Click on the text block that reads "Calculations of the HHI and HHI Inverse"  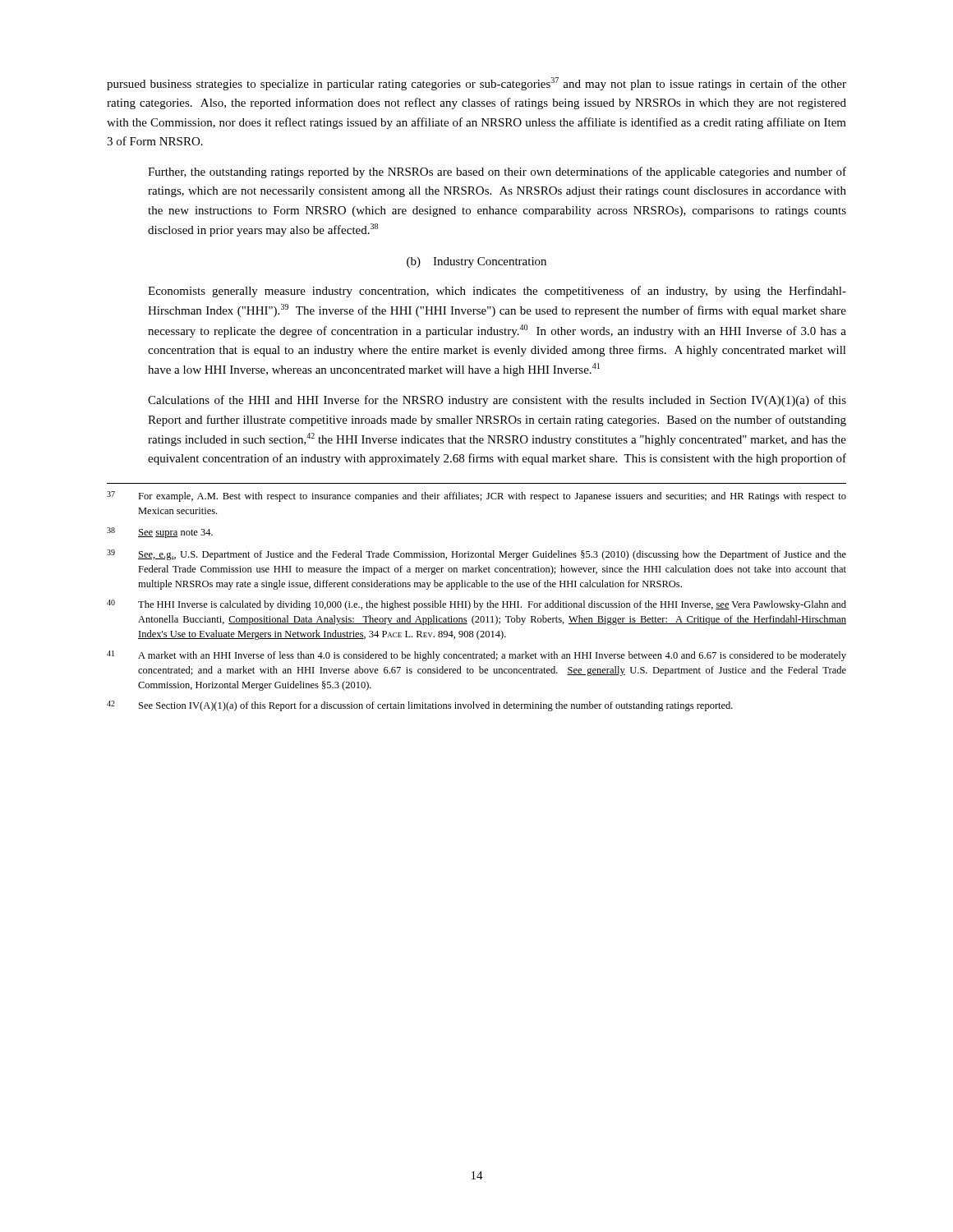(497, 429)
